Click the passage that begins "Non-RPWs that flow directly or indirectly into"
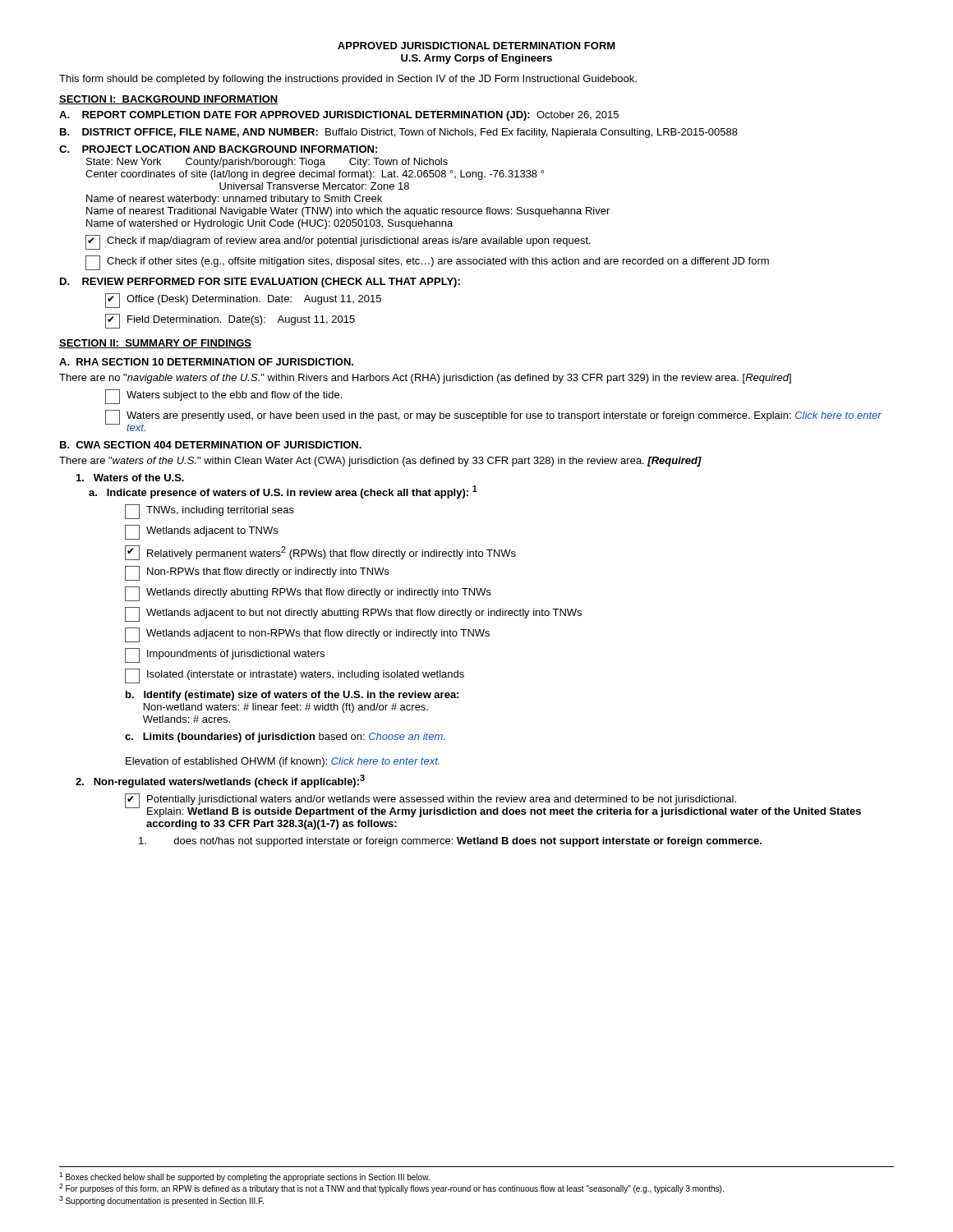953x1232 pixels. coord(257,573)
